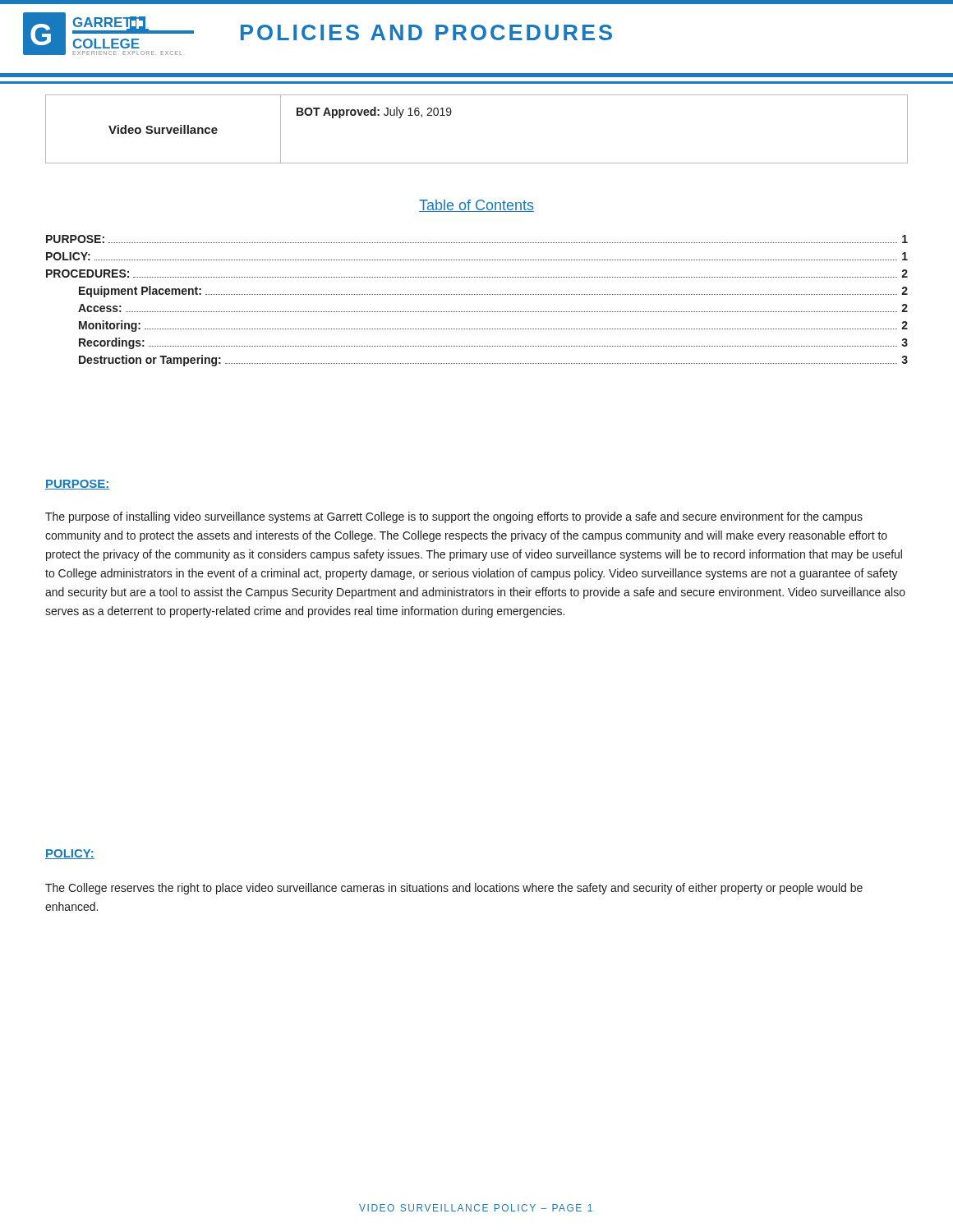Click where it says "POLICY: 1"

pos(476,256)
